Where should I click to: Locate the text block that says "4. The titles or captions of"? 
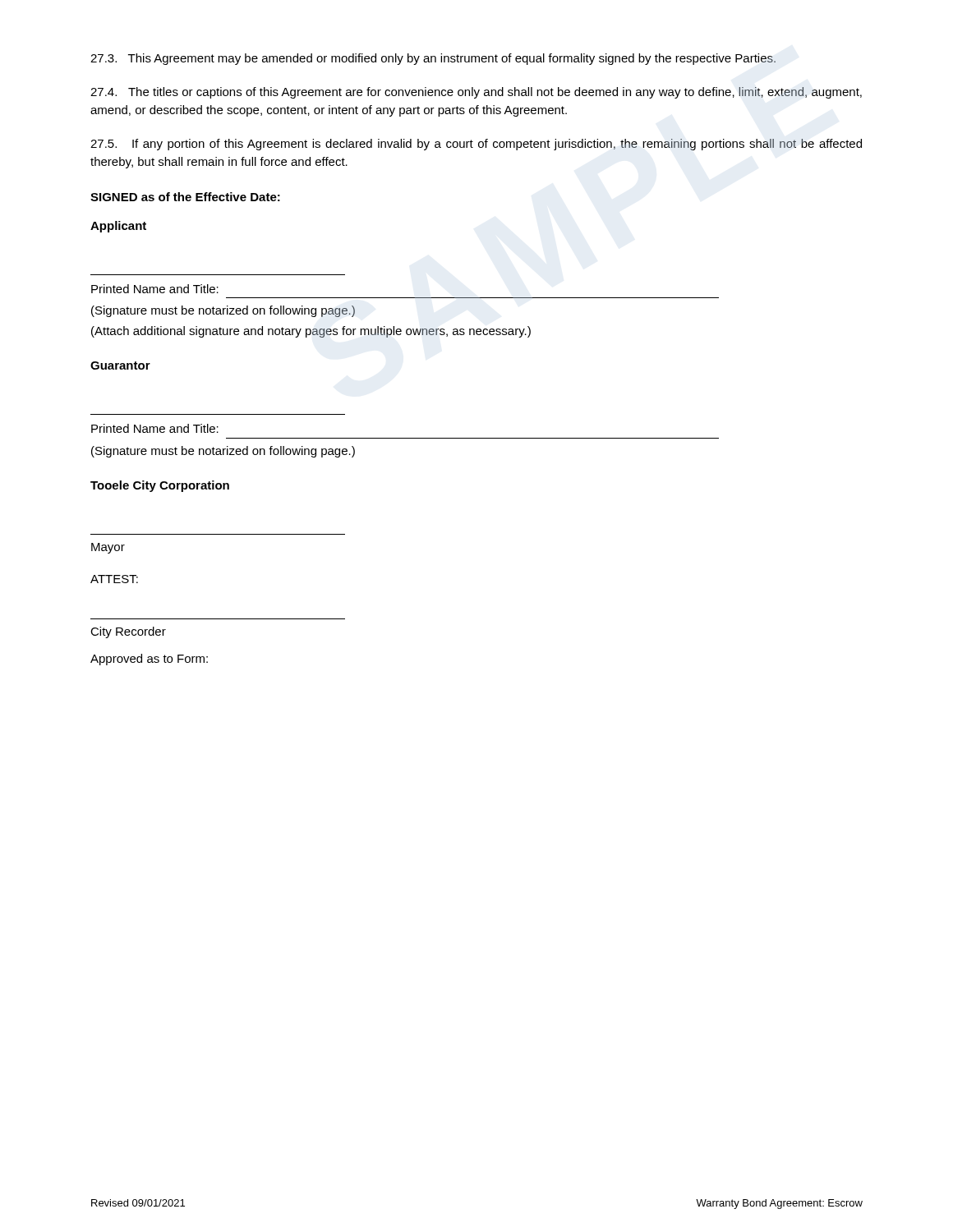point(476,100)
